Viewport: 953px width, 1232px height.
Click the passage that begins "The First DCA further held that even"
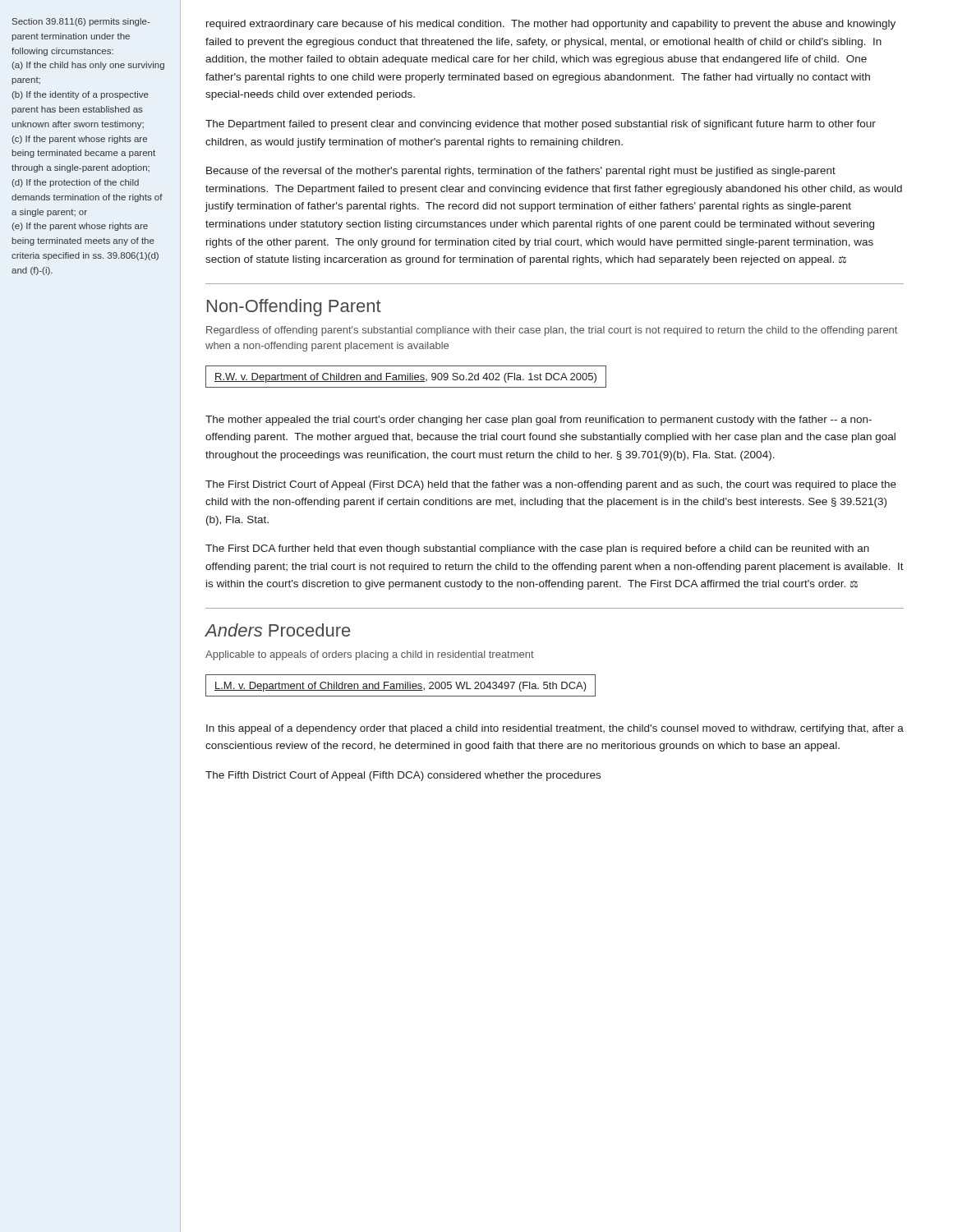pyautogui.click(x=554, y=567)
